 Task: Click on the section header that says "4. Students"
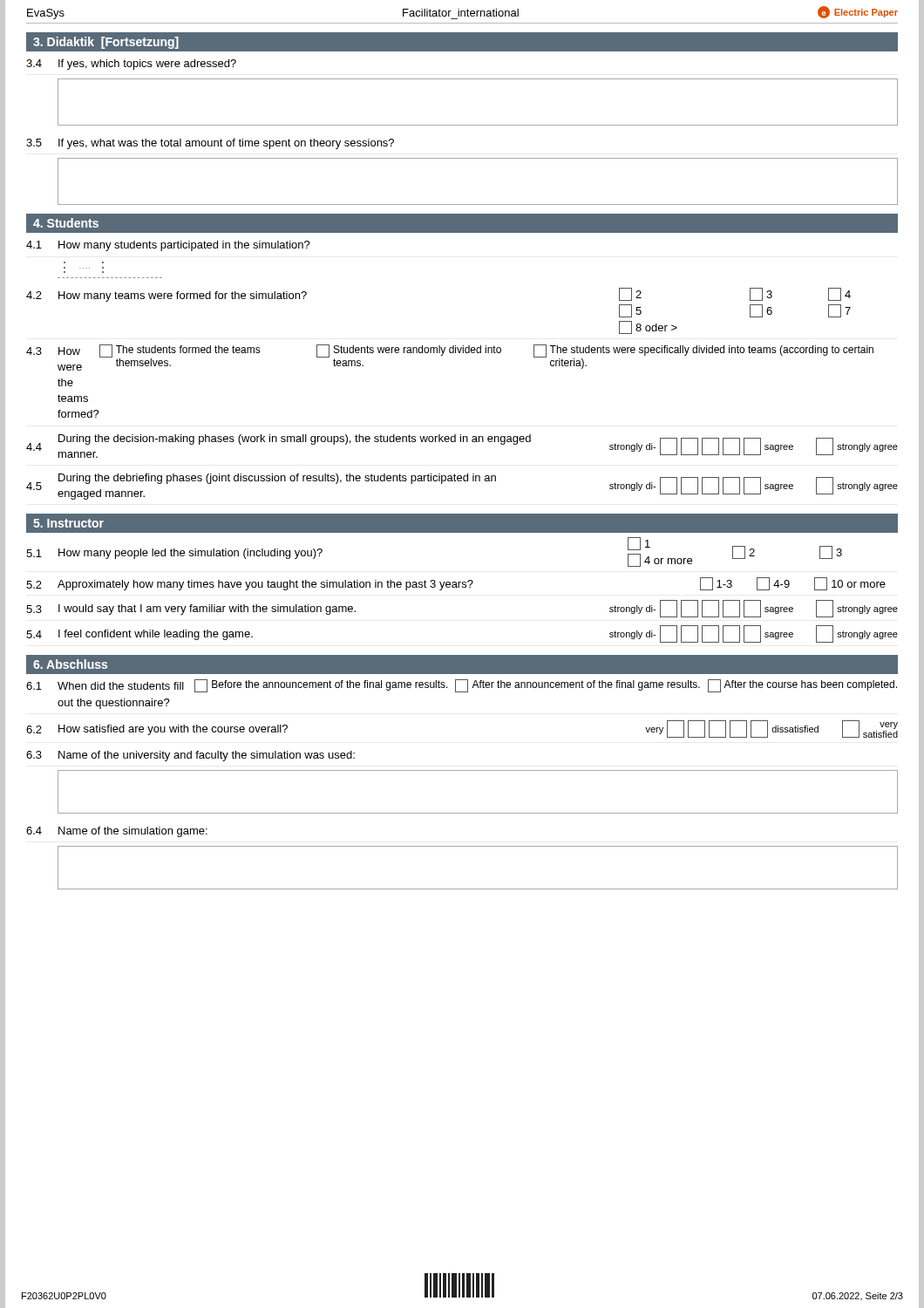(x=462, y=224)
